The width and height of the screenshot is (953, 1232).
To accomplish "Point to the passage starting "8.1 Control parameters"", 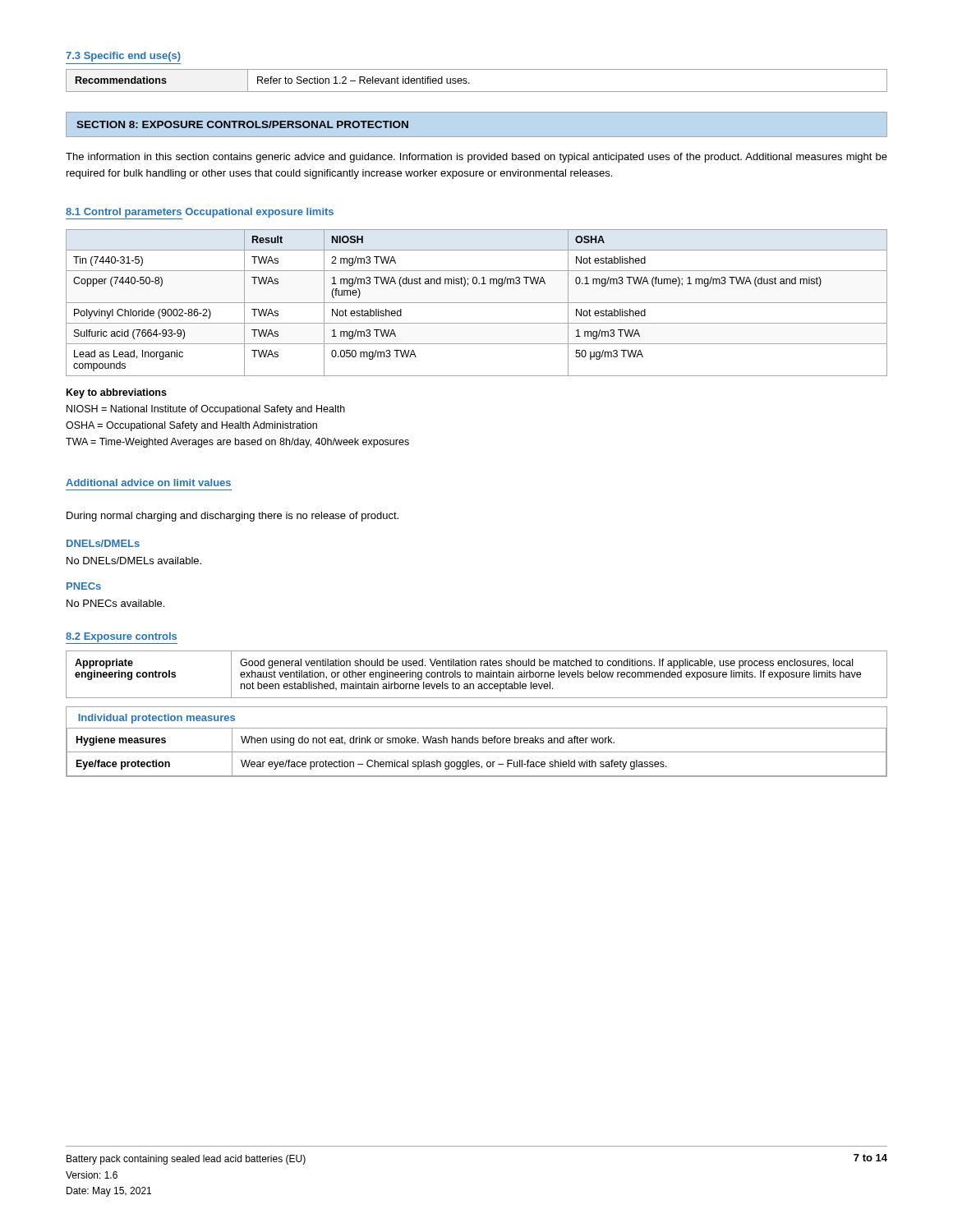I will (x=124, y=212).
